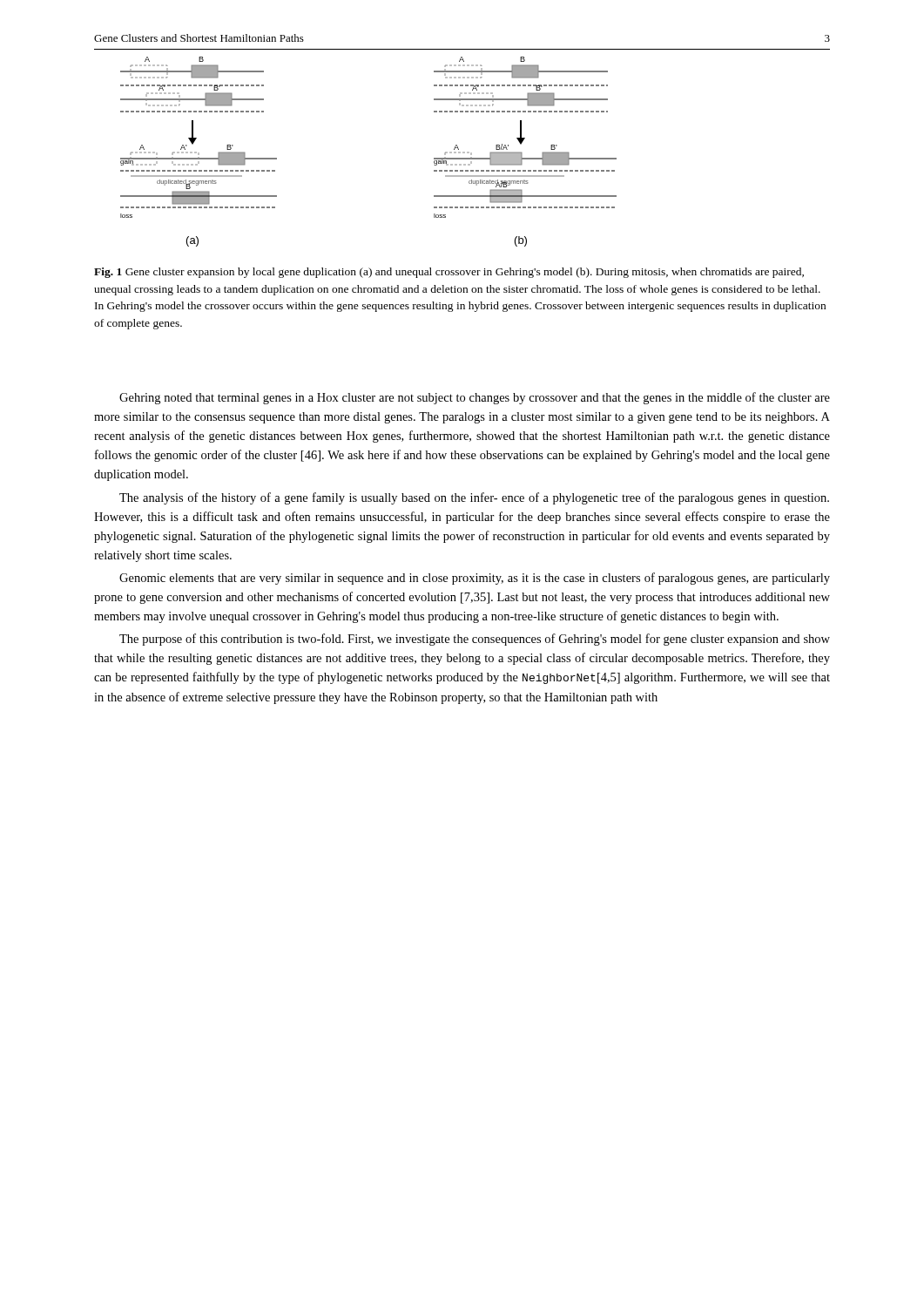Select the caption with the text "Fig. 1 Gene cluster"
Screen dimensions: 1307x924
coord(460,297)
